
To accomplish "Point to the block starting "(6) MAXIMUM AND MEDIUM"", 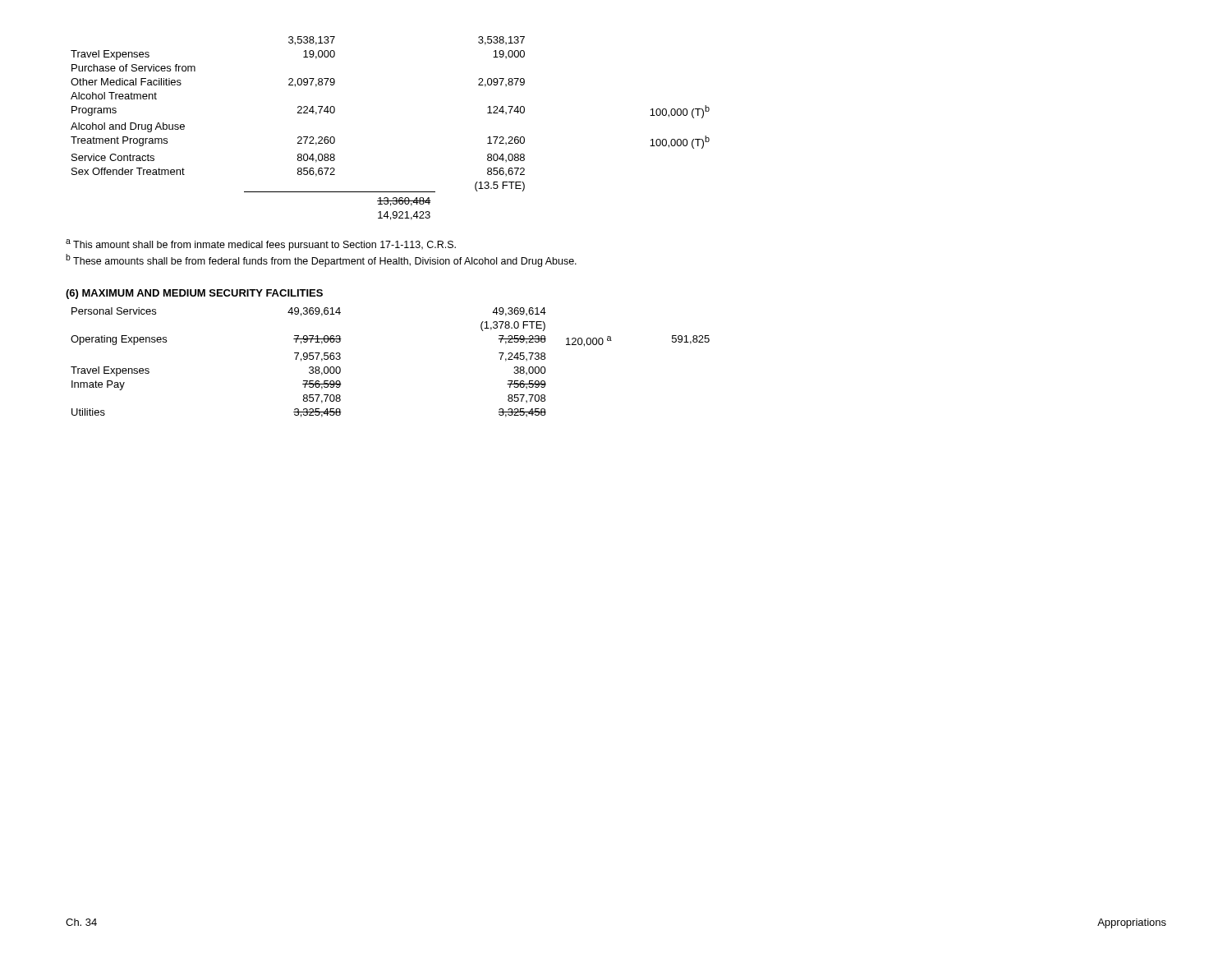I will coord(194,293).
